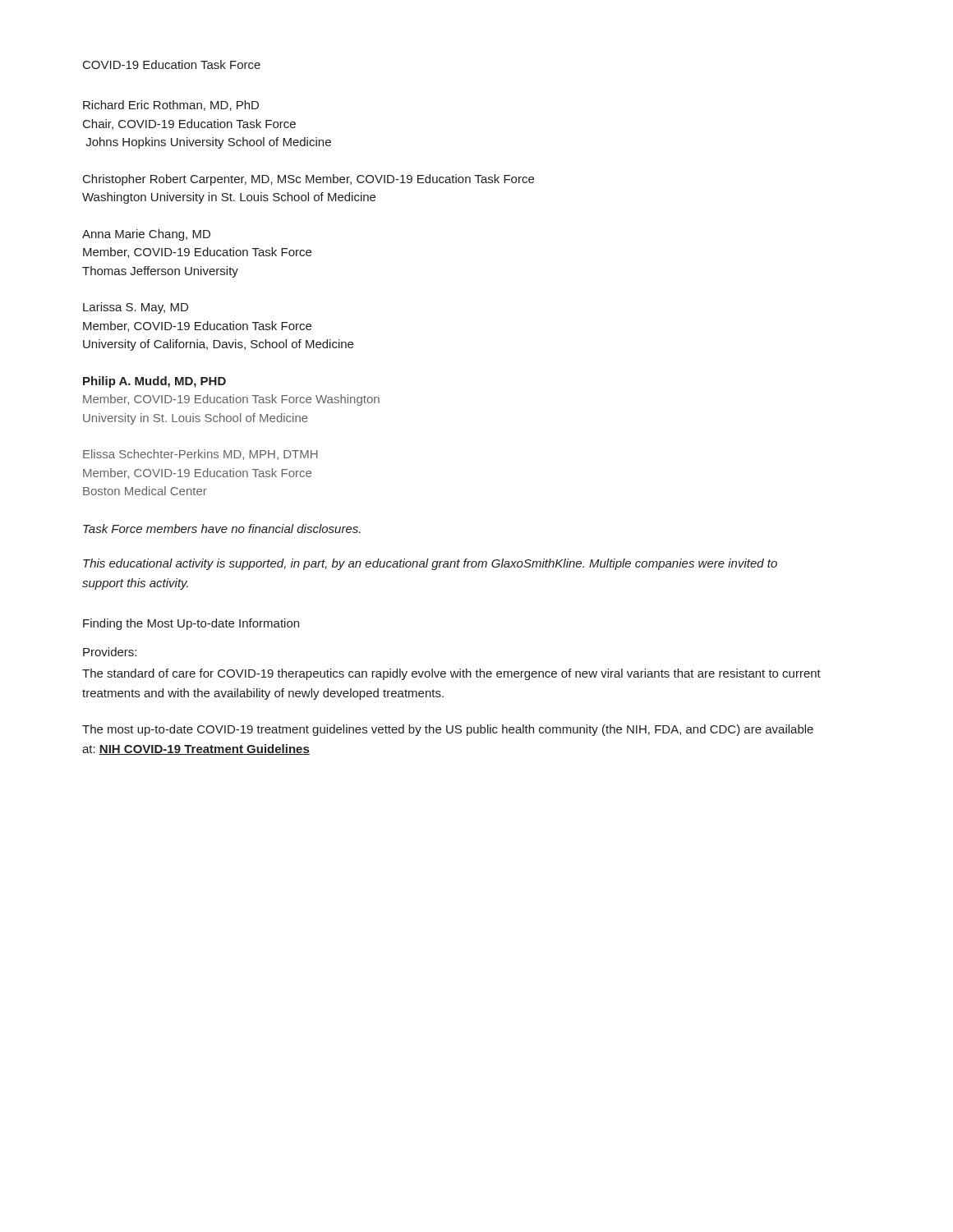Locate the section header that says "Finding the Most Up-to-date Information"

[191, 623]
